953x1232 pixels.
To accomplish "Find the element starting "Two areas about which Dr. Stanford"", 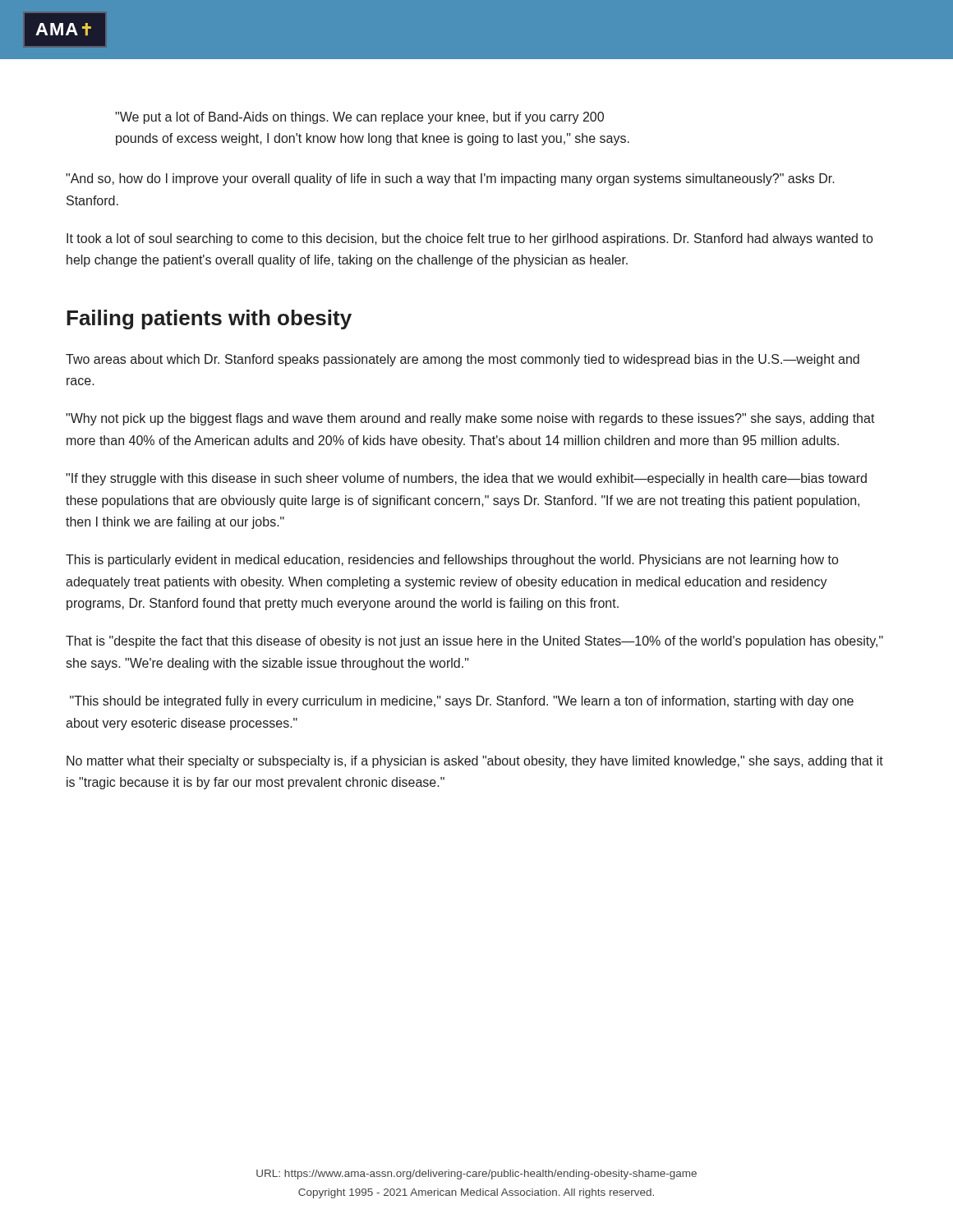I will pyautogui.click(x=463, y=370).
